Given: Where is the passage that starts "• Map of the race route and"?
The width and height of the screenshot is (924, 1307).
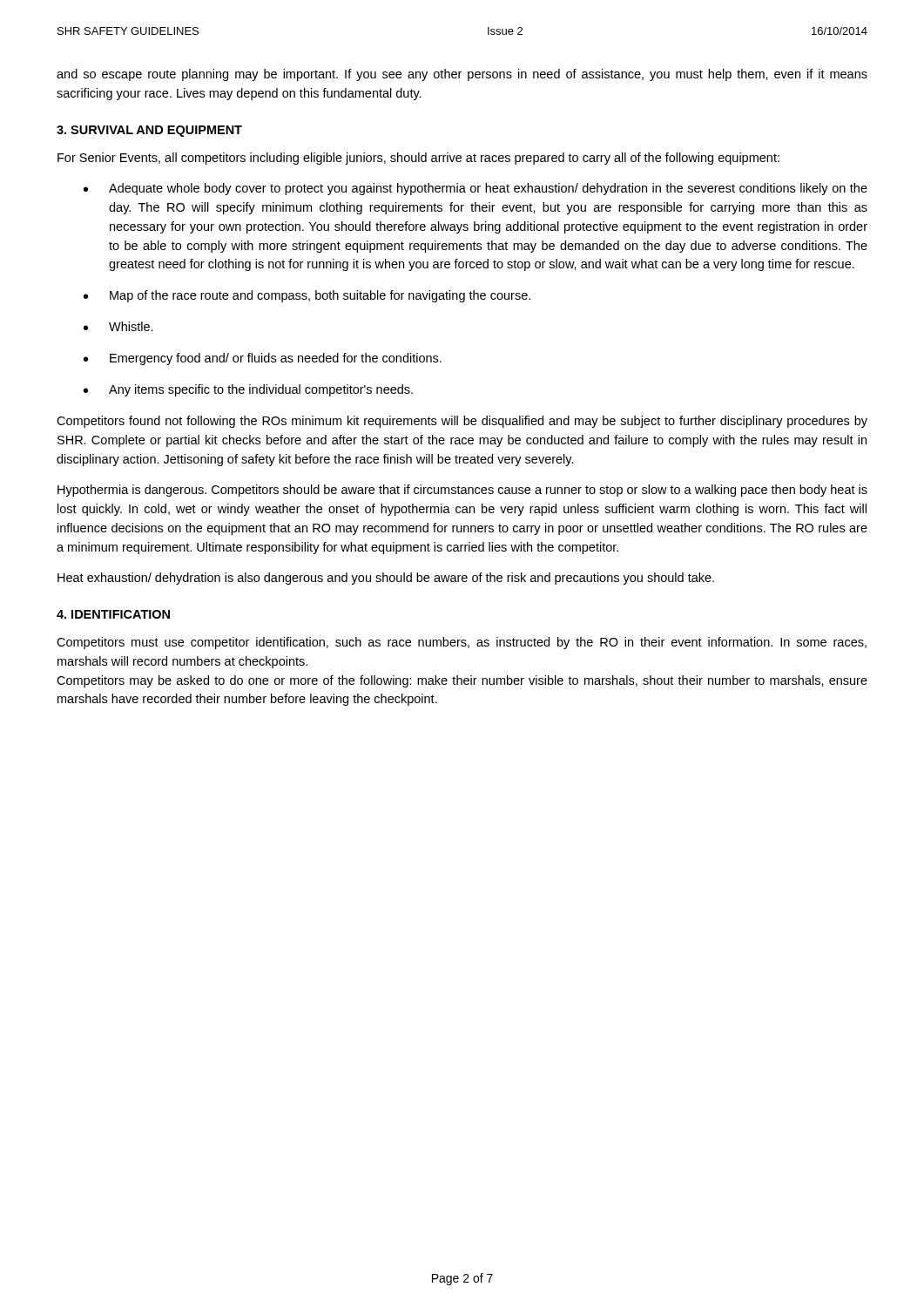Looking at the screenshot, I should coord(475,296).
